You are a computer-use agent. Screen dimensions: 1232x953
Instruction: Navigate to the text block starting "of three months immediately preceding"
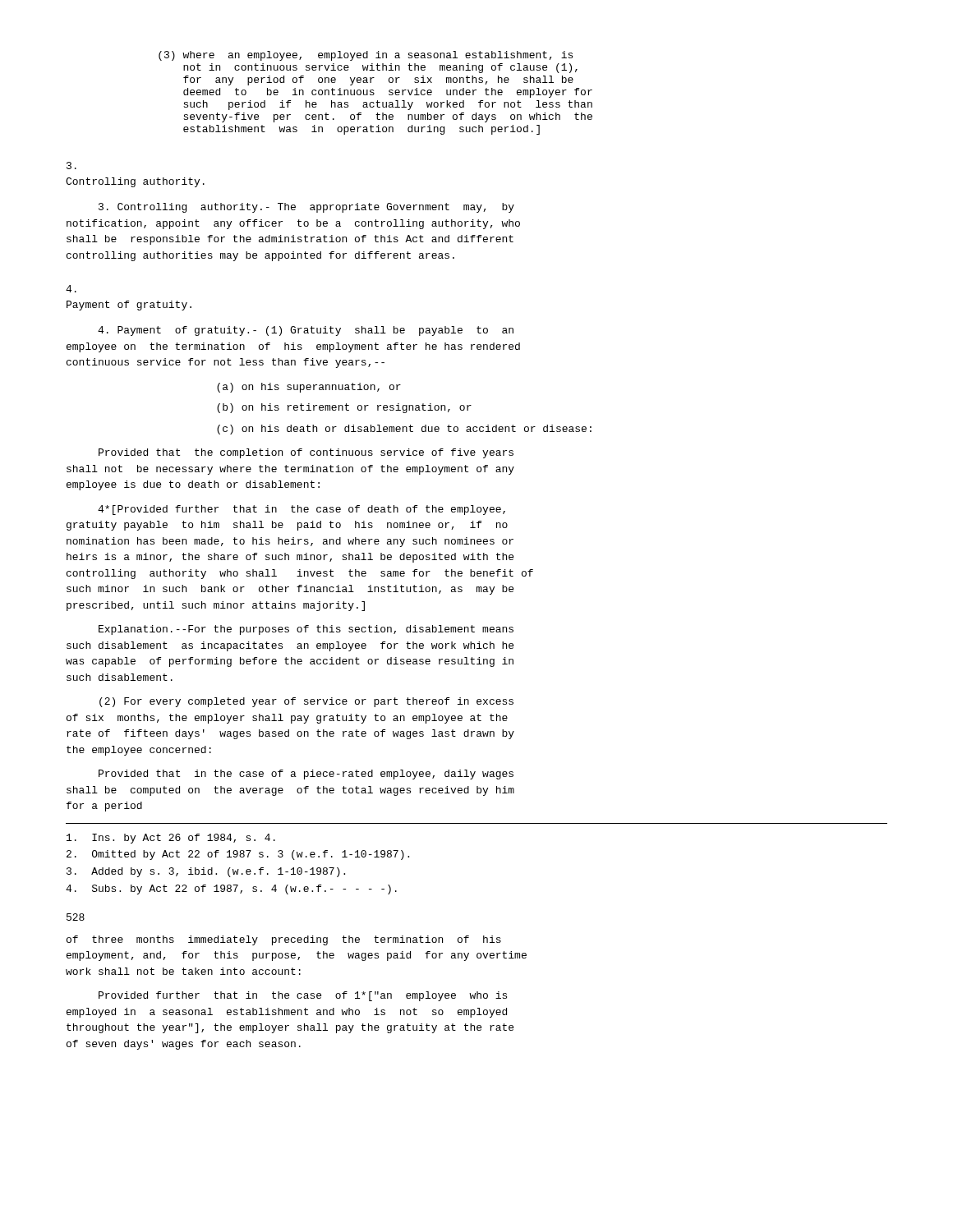pyautogui.click(x=476, y=956)
